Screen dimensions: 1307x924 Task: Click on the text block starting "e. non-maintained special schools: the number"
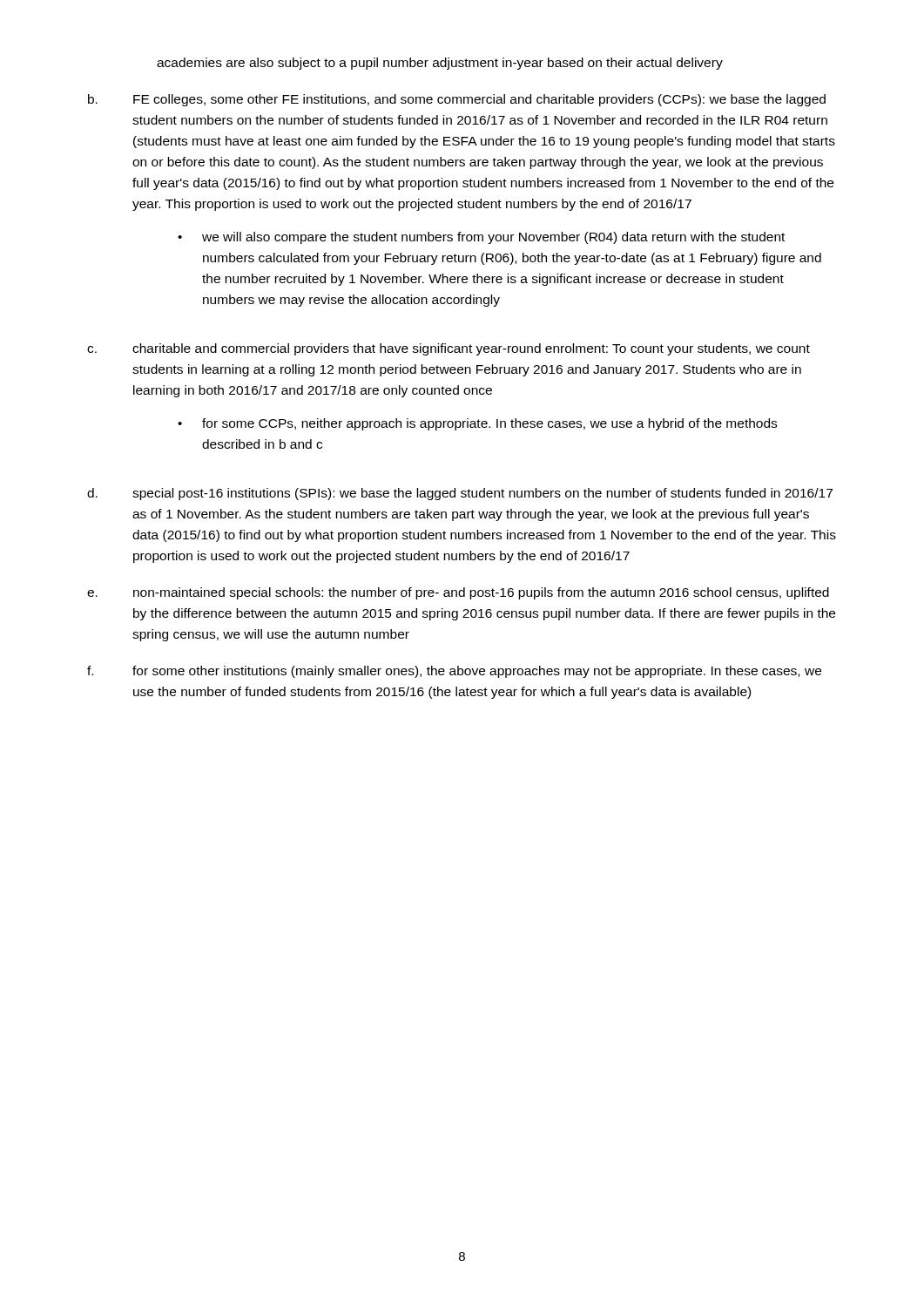click(462, 614)
